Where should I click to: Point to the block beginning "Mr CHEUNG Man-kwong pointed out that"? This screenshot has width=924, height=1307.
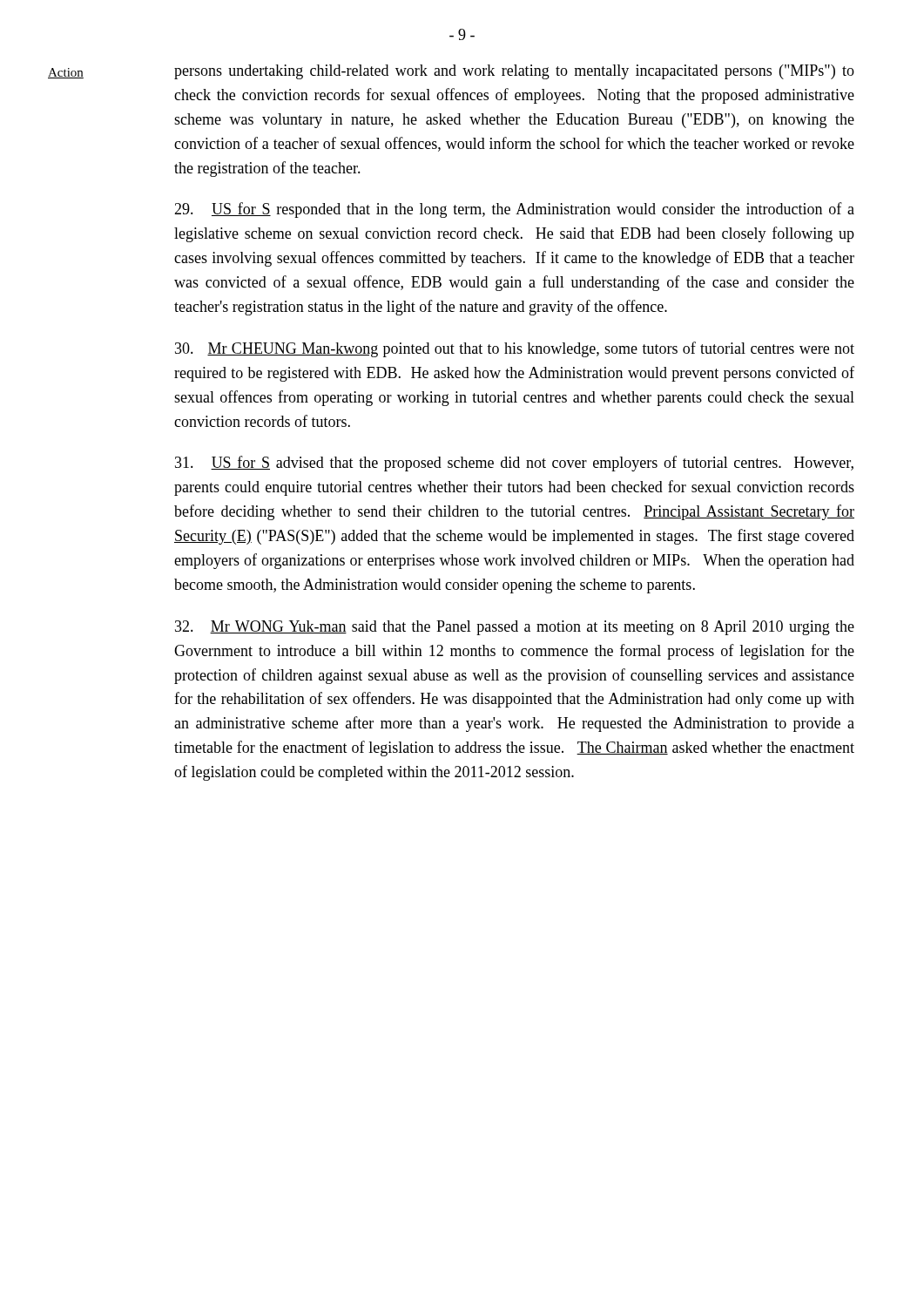click(514, 385)
